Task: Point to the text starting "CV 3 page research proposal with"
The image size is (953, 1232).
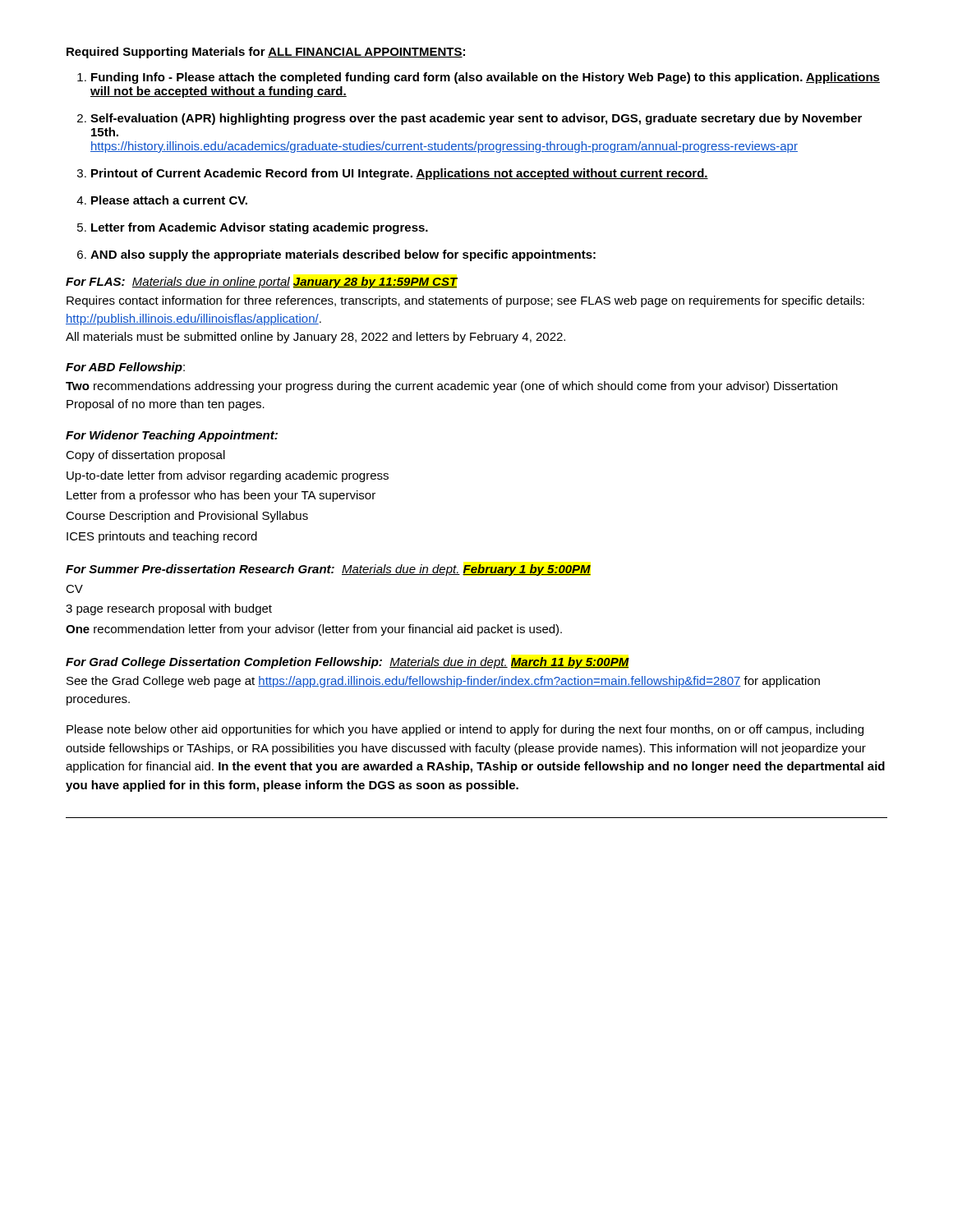Action: pyautogui.click(x=74, y=589)
